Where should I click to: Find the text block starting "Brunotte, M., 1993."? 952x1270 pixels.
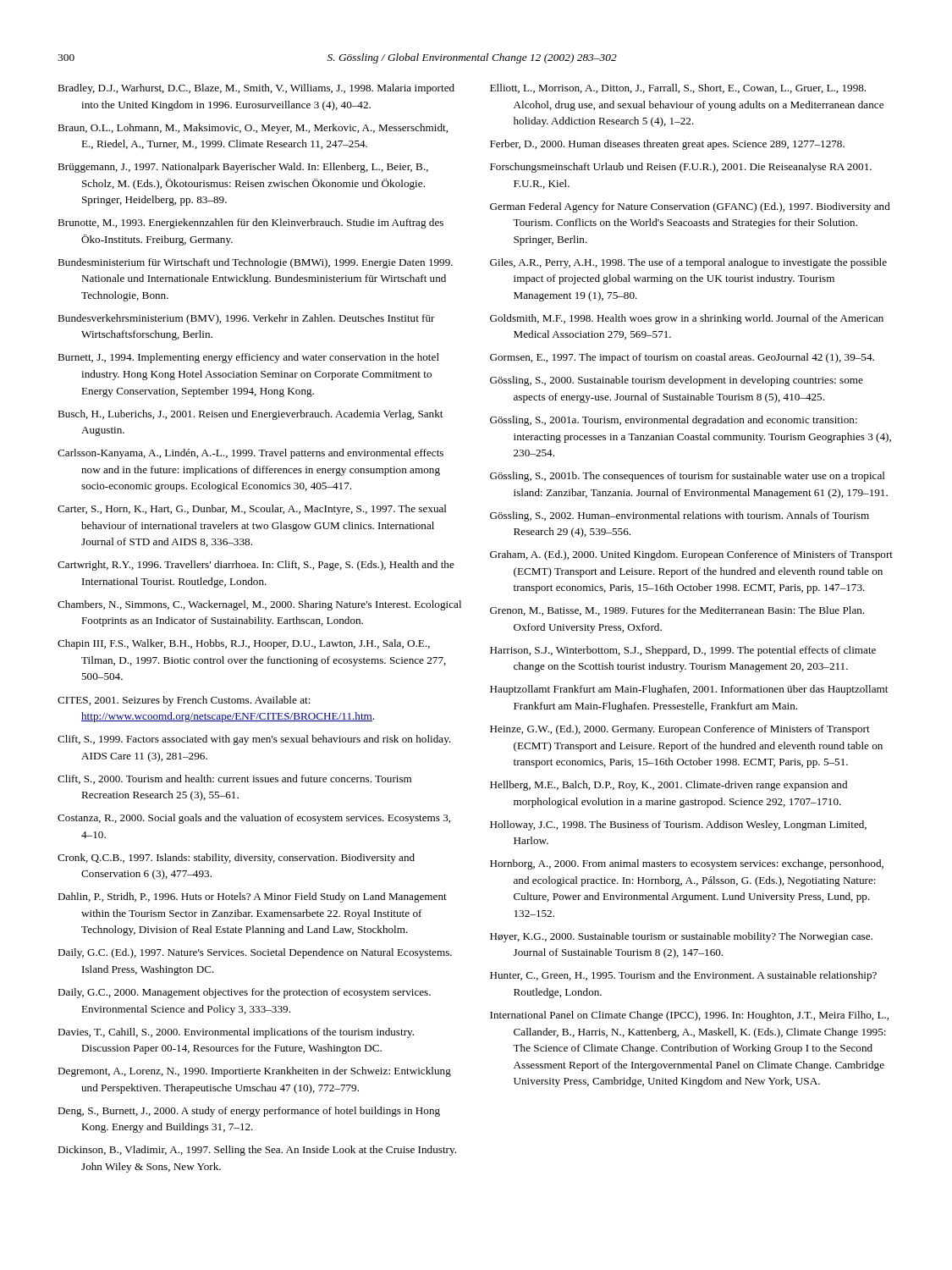coord(251,231)
